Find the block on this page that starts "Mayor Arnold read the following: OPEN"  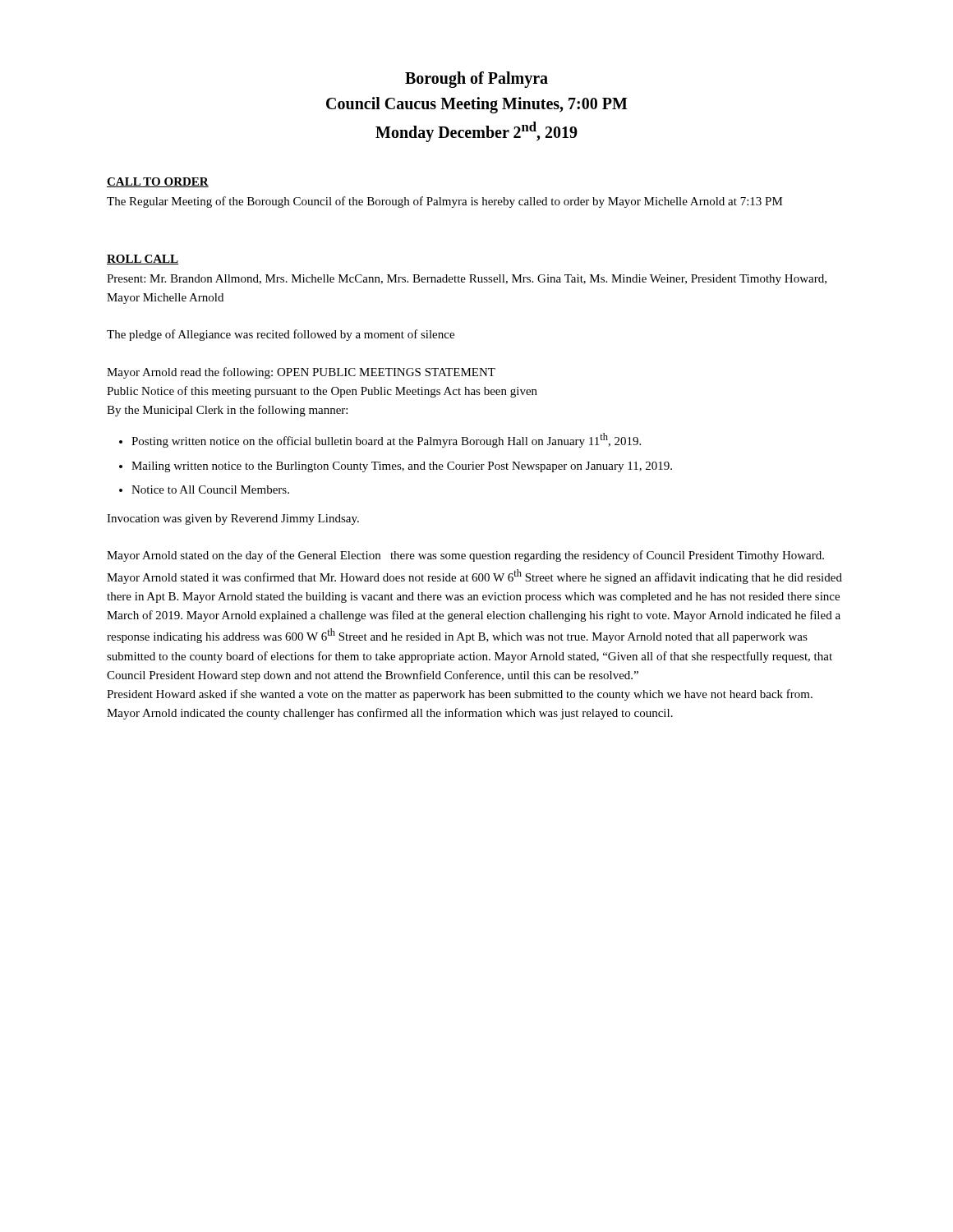pos(322,391)
